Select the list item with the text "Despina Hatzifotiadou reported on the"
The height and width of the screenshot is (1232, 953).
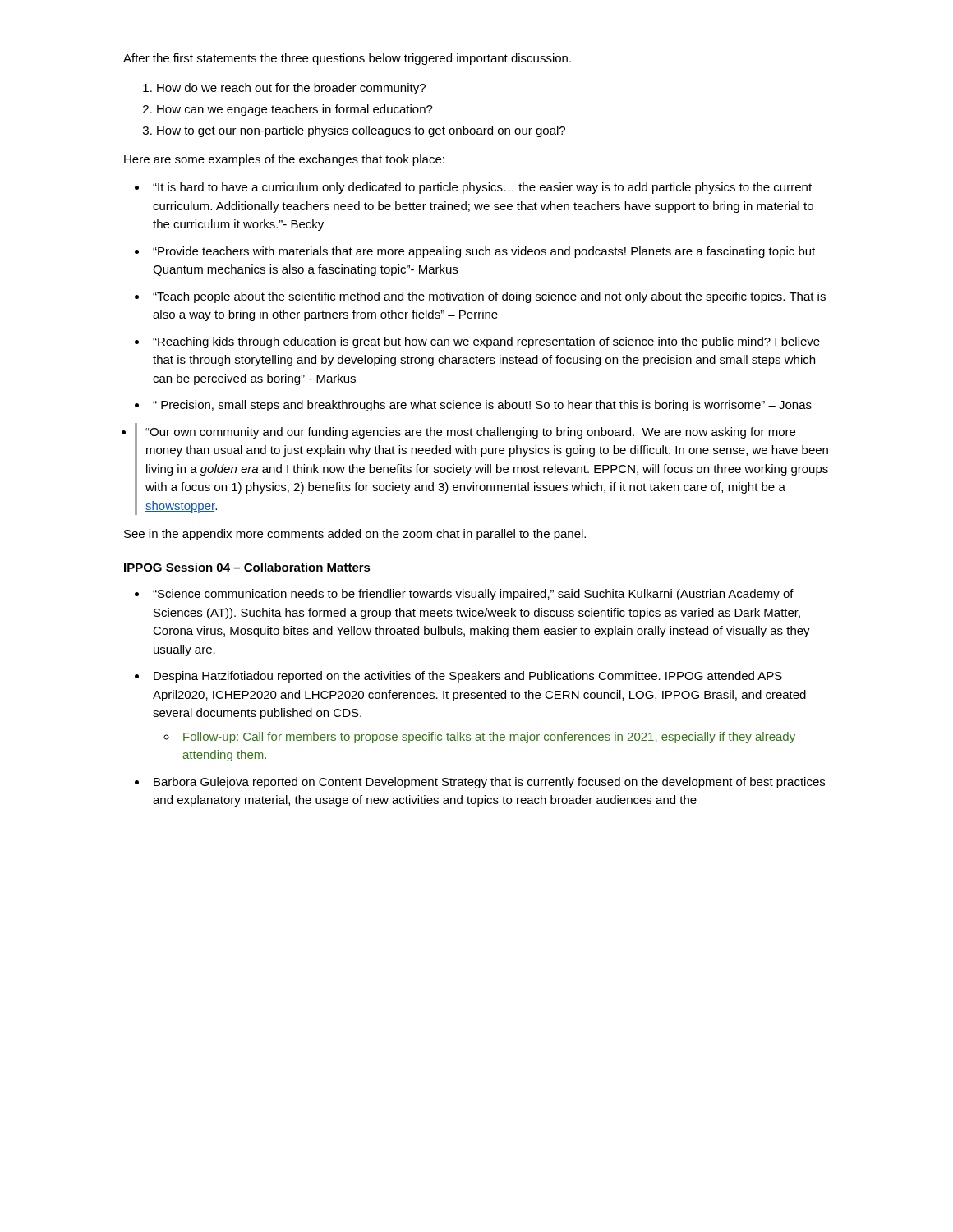(x=468, y=677)
